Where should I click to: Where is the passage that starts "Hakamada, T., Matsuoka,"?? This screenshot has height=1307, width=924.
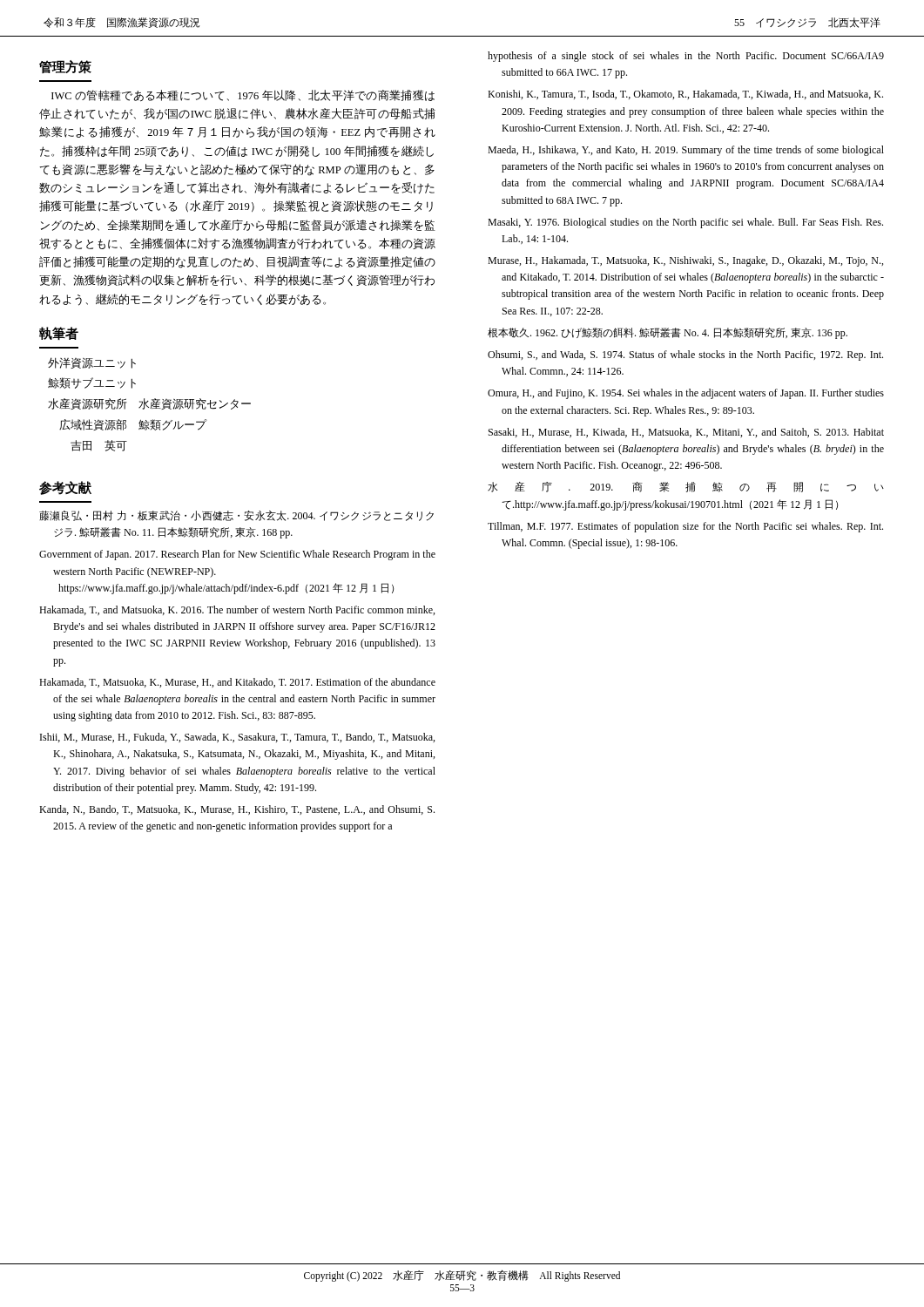(237, 699)
